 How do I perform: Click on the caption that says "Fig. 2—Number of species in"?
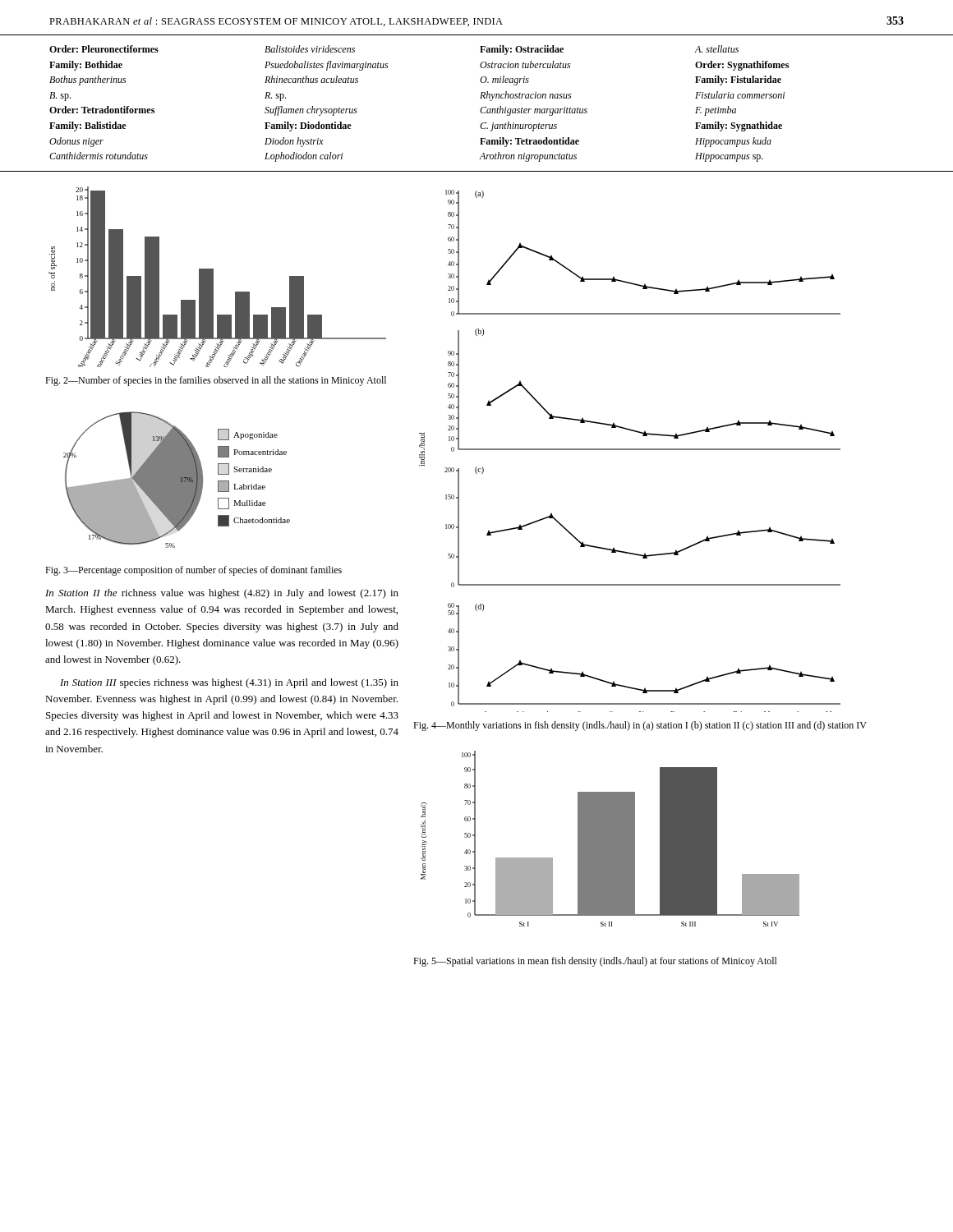click(216, 380)
